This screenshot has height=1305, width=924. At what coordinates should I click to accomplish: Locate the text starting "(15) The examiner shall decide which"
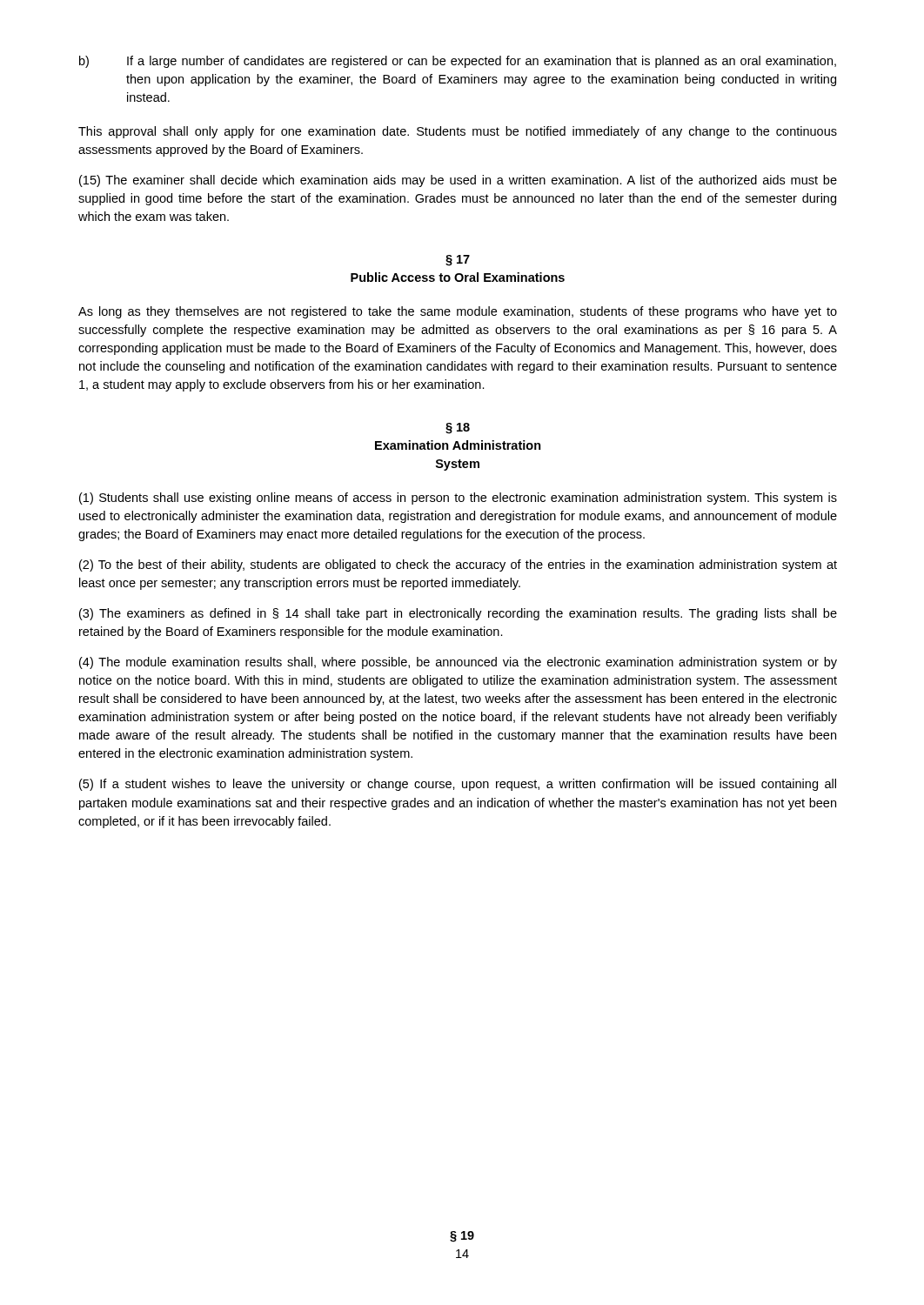point(458,198)
